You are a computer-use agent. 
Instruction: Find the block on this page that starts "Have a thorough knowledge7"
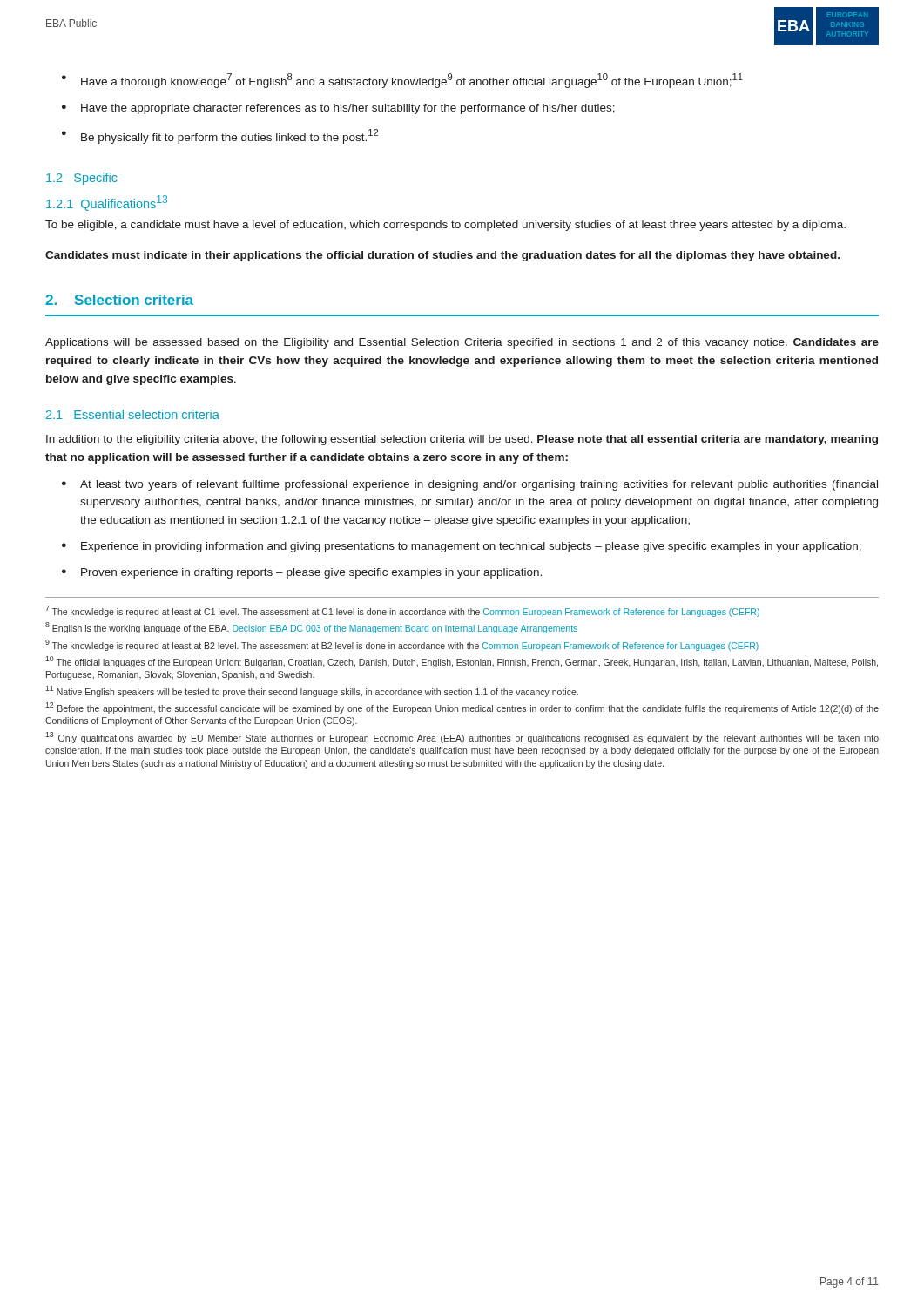click(x=412, y=80)
